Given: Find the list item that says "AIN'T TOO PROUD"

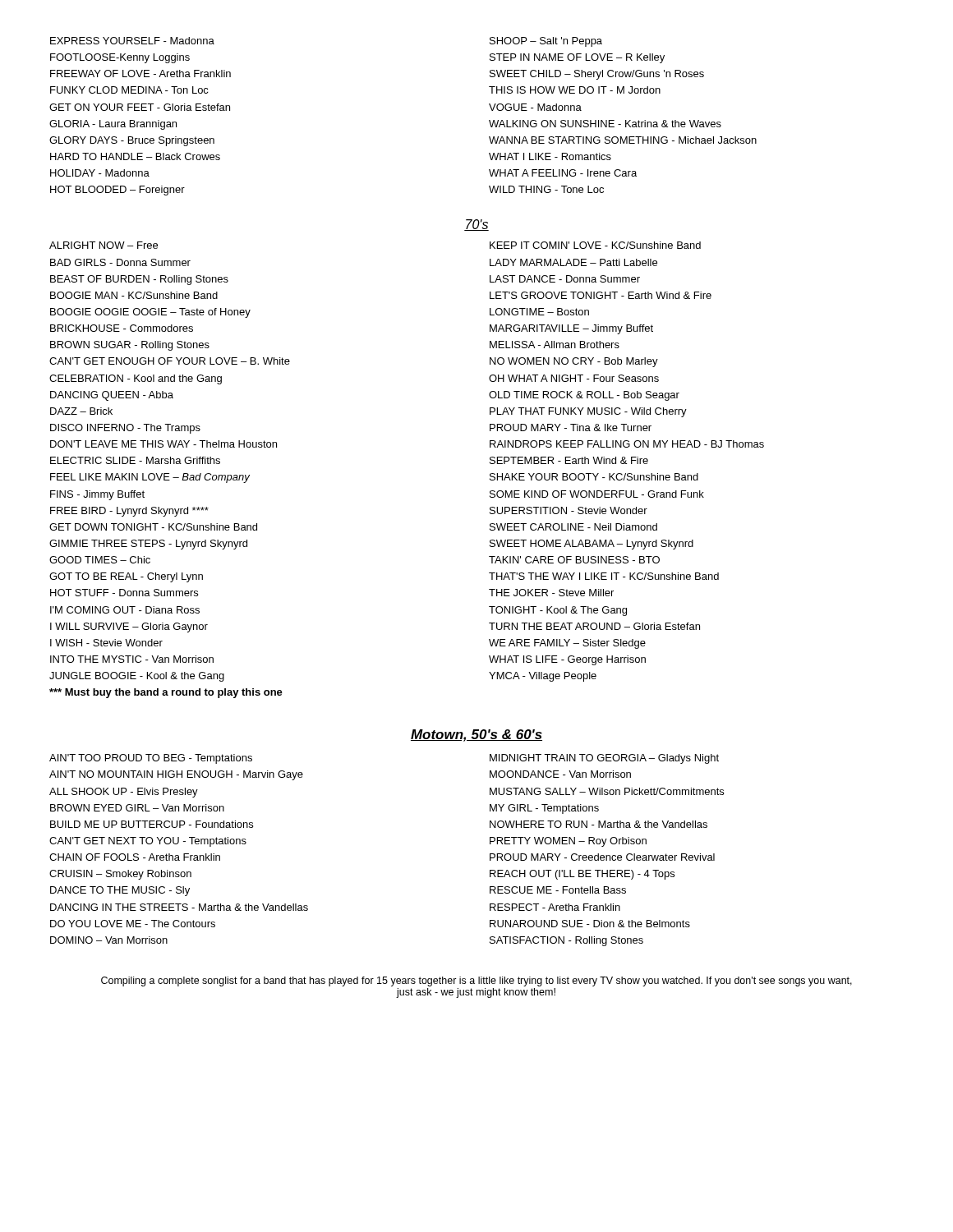Looking at the screenshot, I should [151, 758].
